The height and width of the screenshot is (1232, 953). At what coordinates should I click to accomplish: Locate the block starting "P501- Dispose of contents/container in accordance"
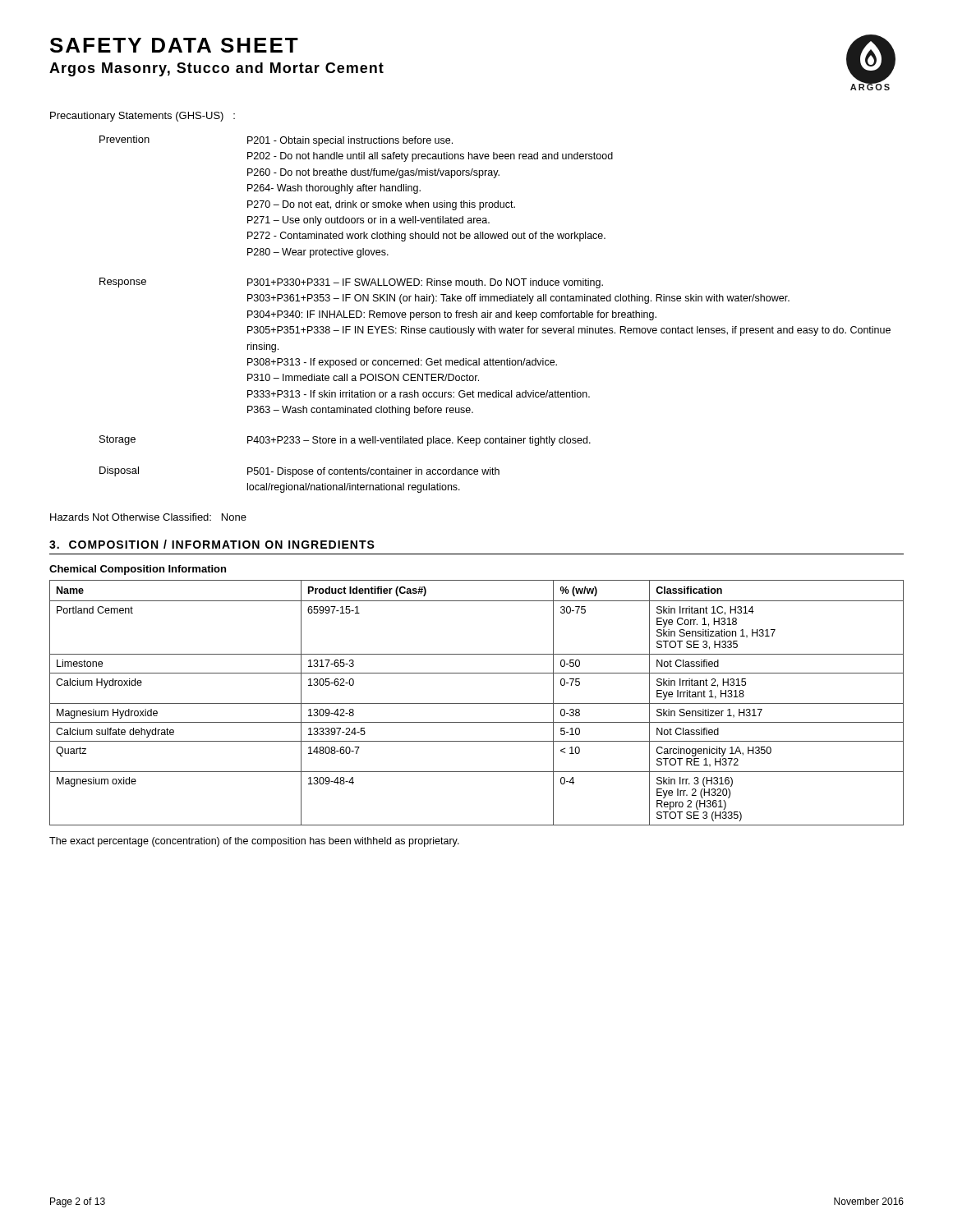(373, 479)
